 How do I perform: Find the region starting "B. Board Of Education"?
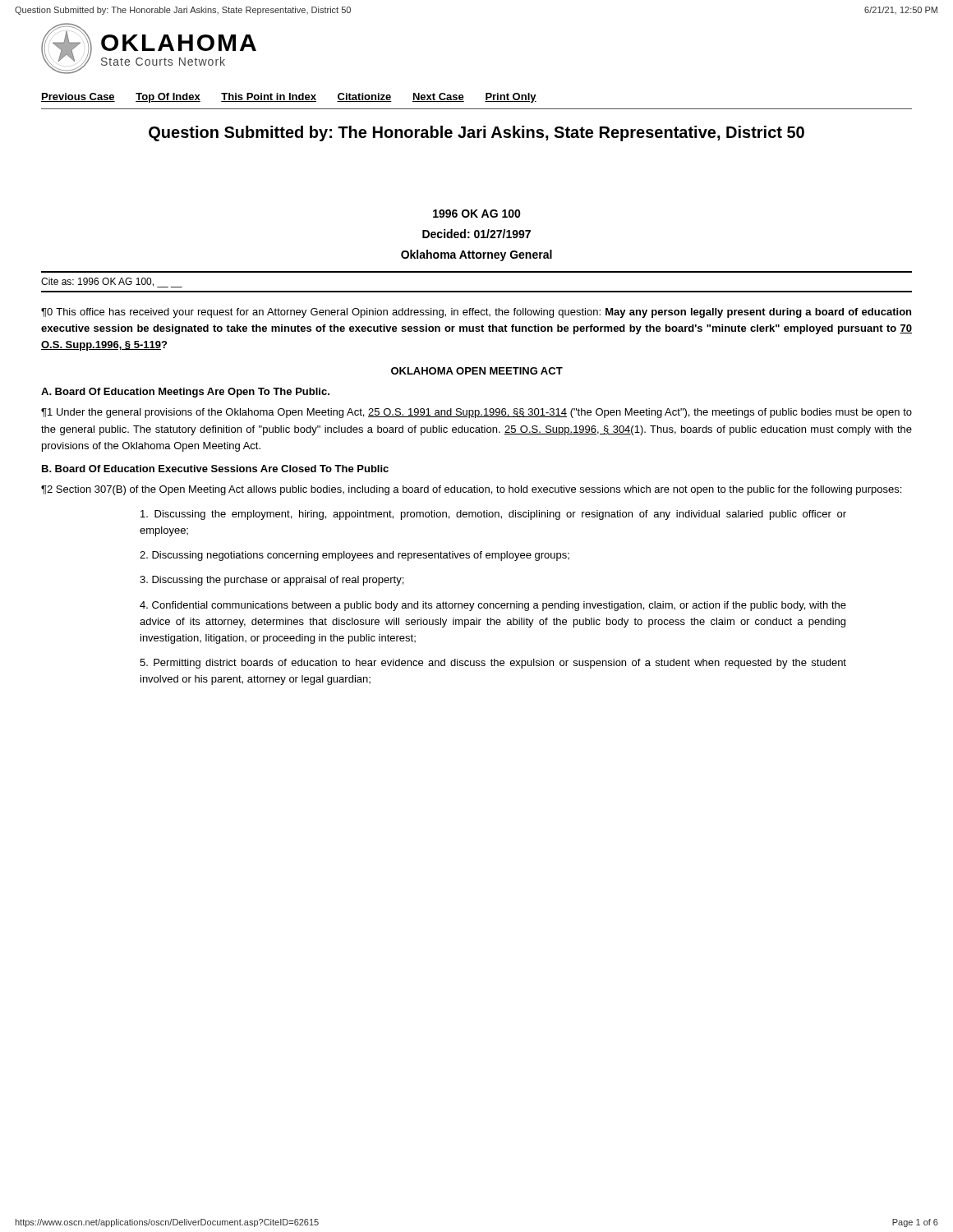215,468
